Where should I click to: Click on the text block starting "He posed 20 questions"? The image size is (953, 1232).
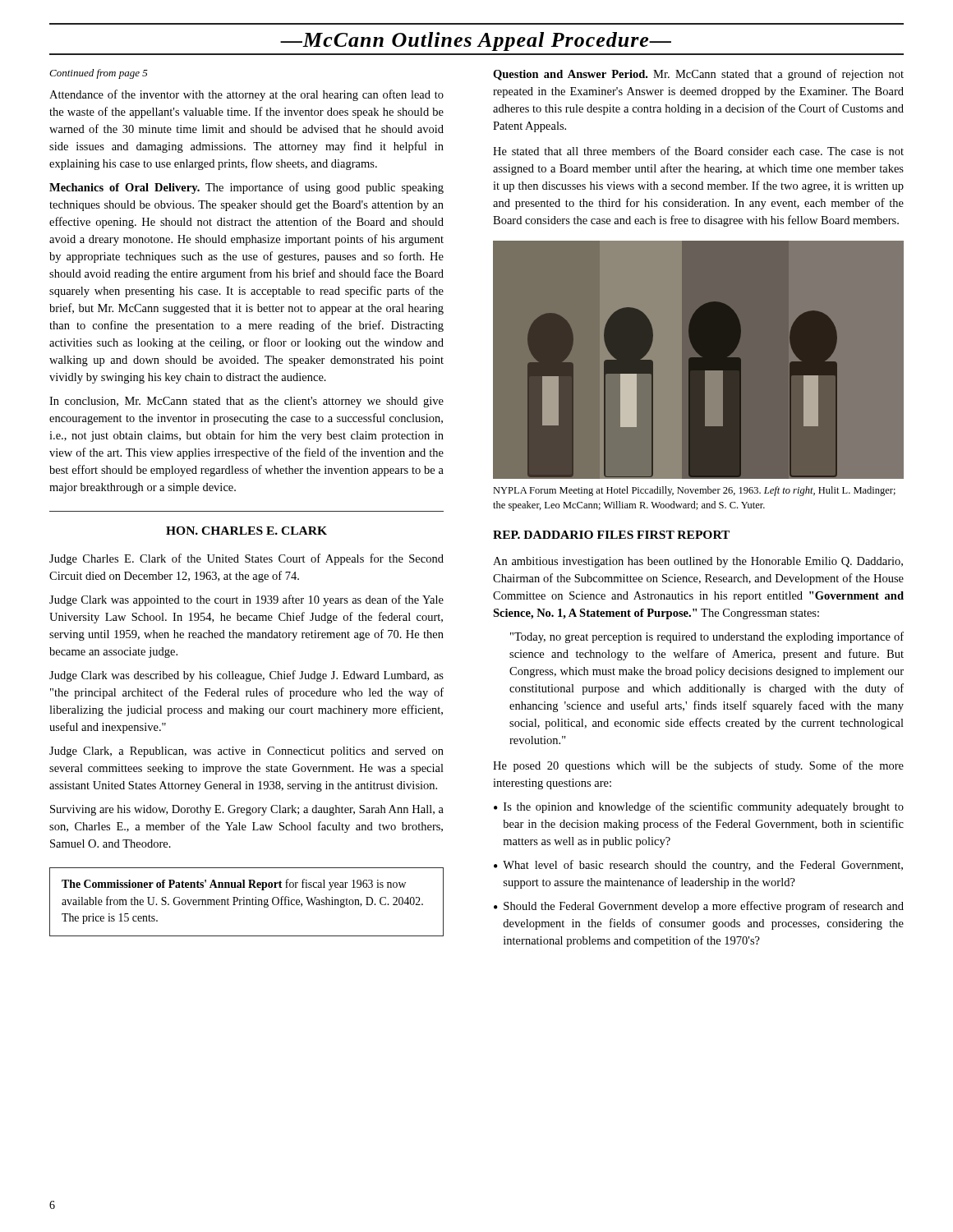[698, 774]
